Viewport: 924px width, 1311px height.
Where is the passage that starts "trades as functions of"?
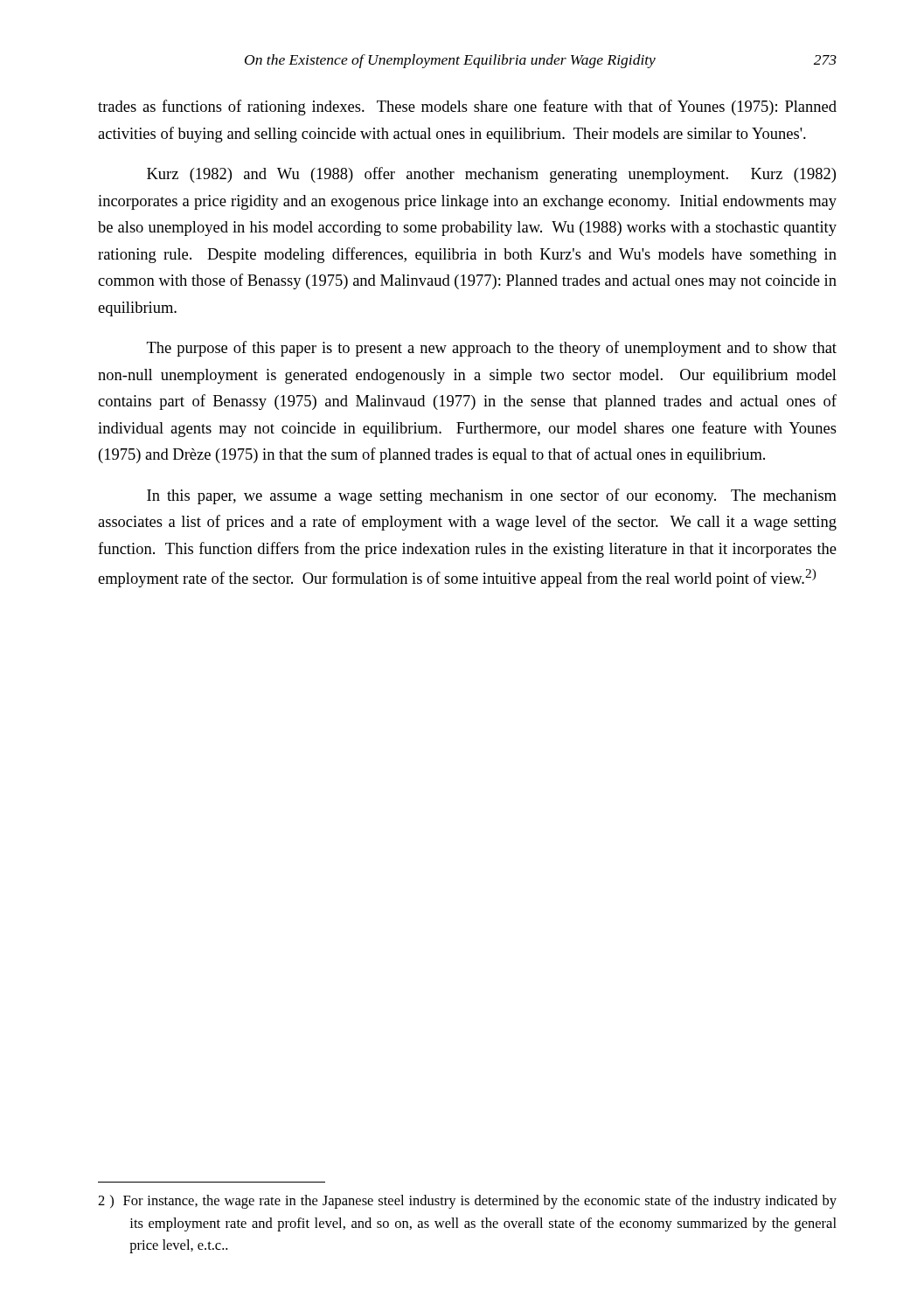tap(467, 120)
